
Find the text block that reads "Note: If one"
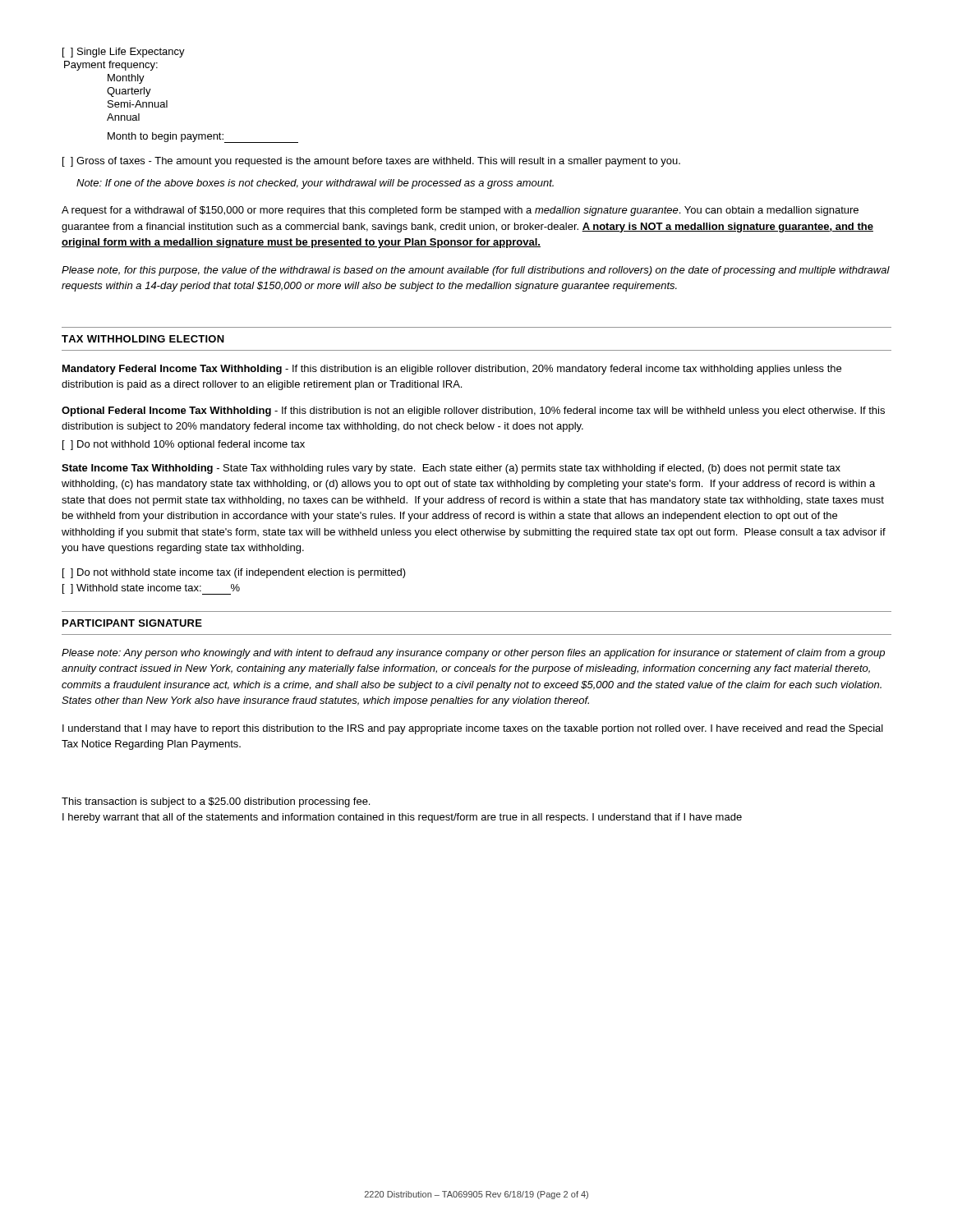pos(316,183)
